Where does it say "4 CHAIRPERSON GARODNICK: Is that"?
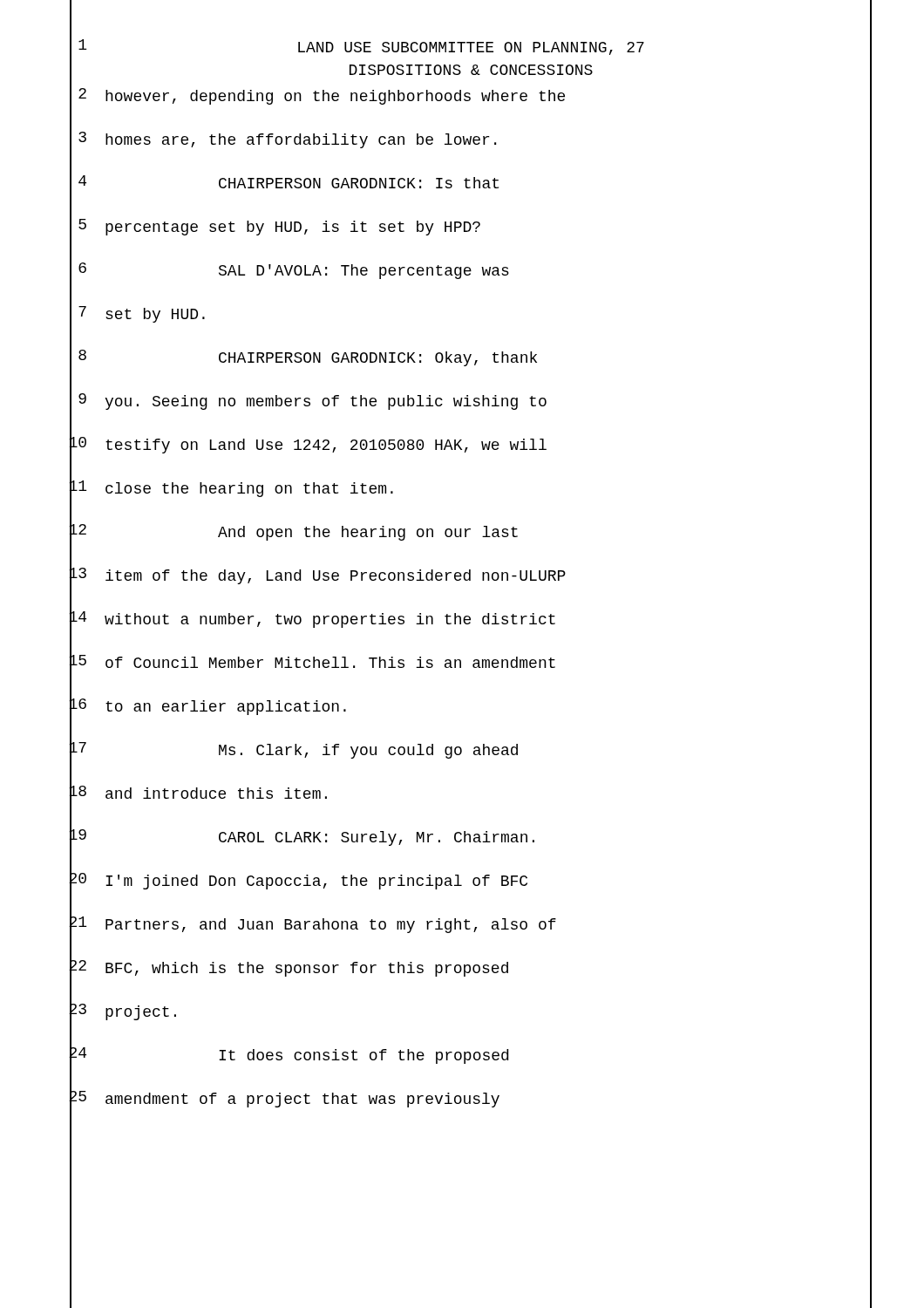 445,192
